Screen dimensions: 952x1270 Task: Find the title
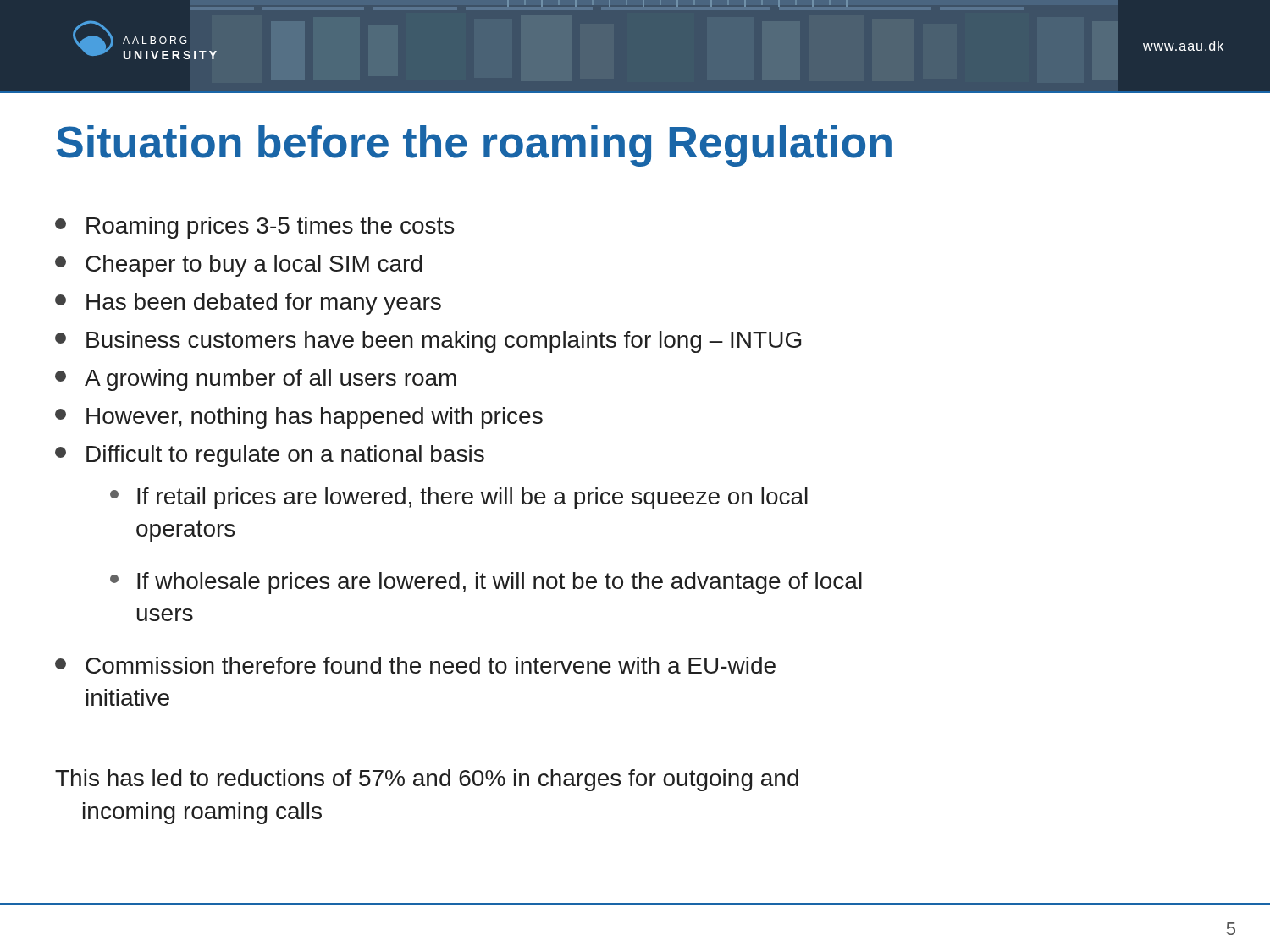(x=635, y=142)
